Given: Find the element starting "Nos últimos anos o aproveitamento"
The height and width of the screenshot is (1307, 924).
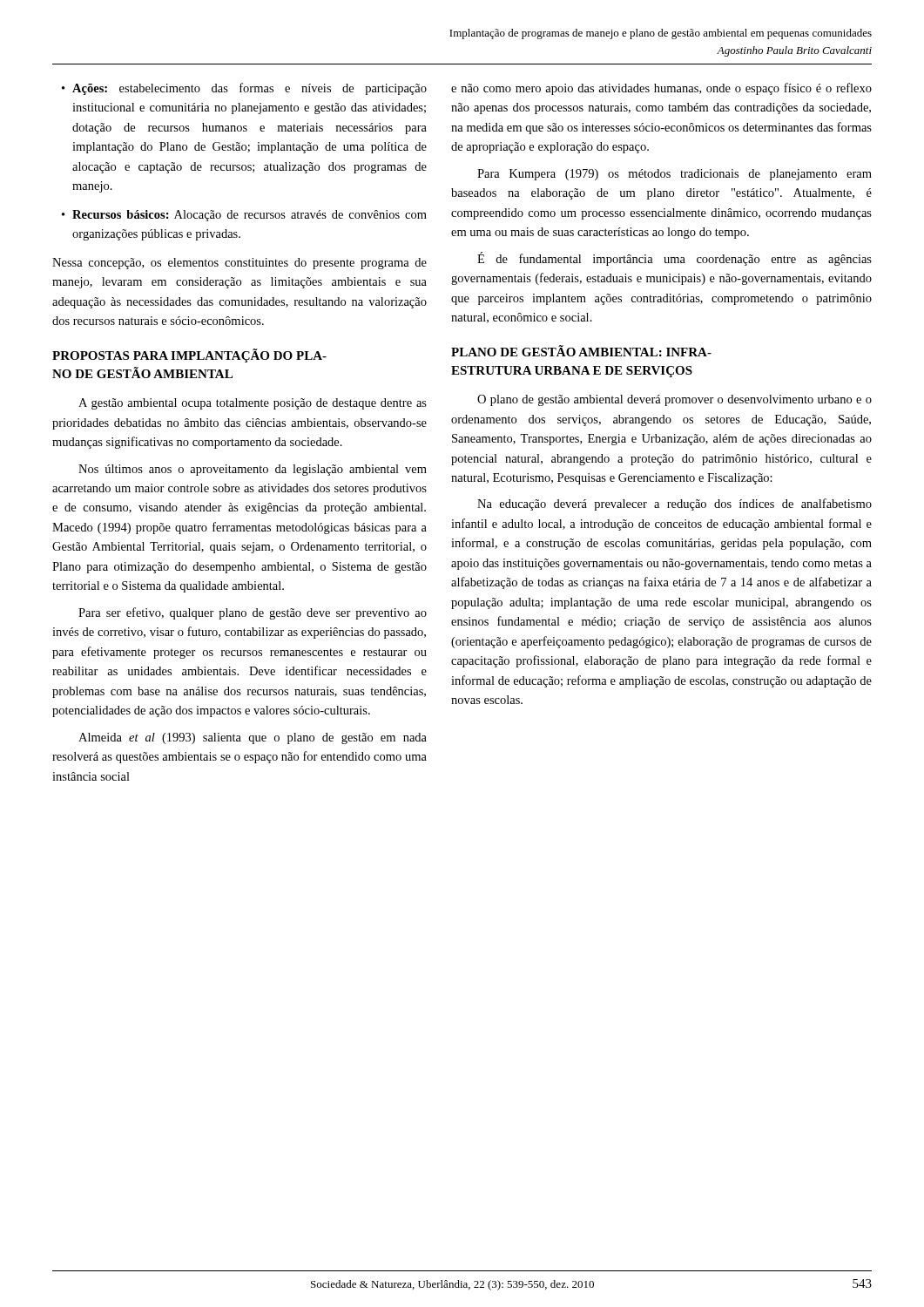Looking at the screenshot, I should (240, 527).
